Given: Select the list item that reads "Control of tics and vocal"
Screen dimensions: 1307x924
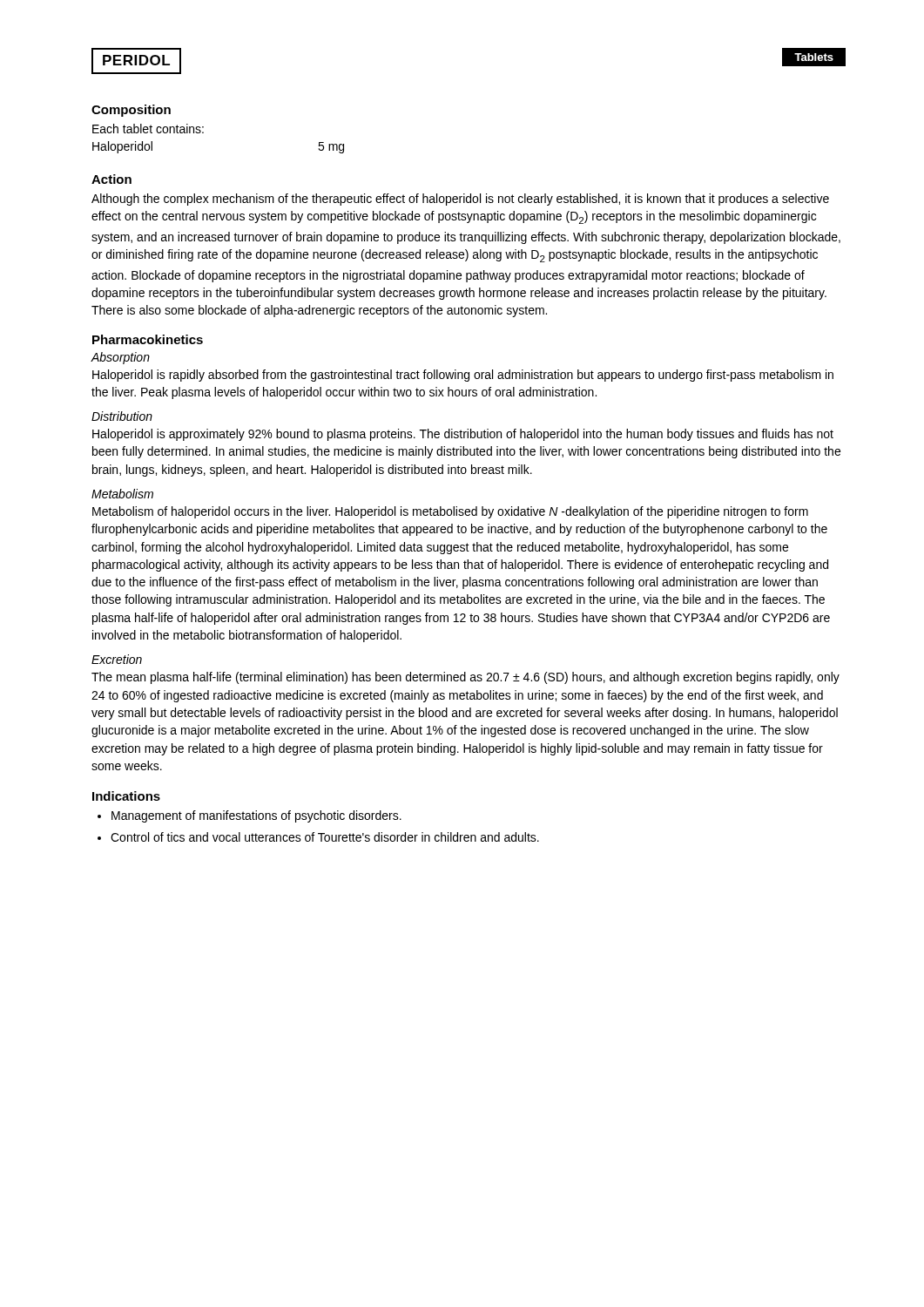Looking at the screenshot, I should click(325, 837).
